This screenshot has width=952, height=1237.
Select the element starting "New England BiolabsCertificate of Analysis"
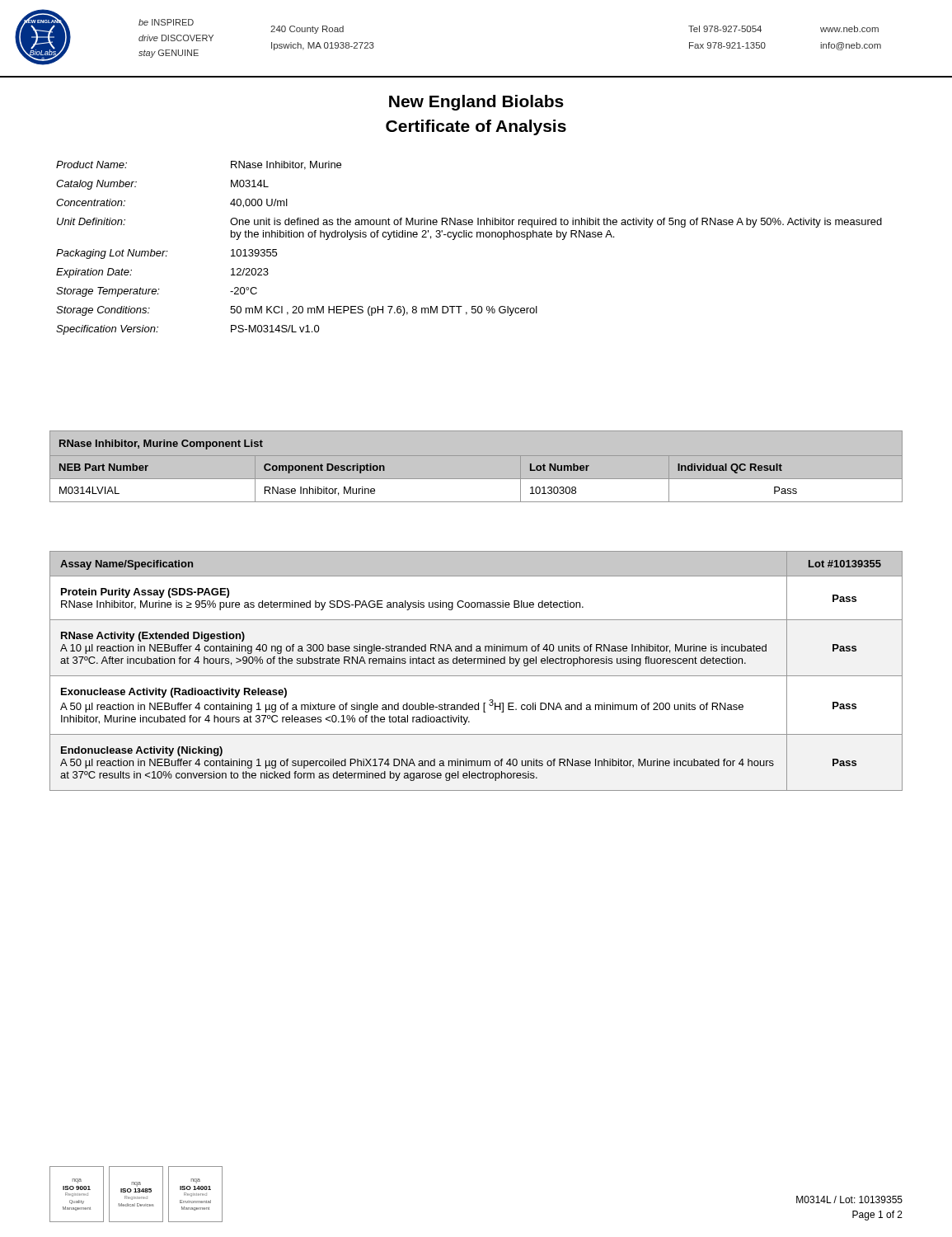[476, 114]
